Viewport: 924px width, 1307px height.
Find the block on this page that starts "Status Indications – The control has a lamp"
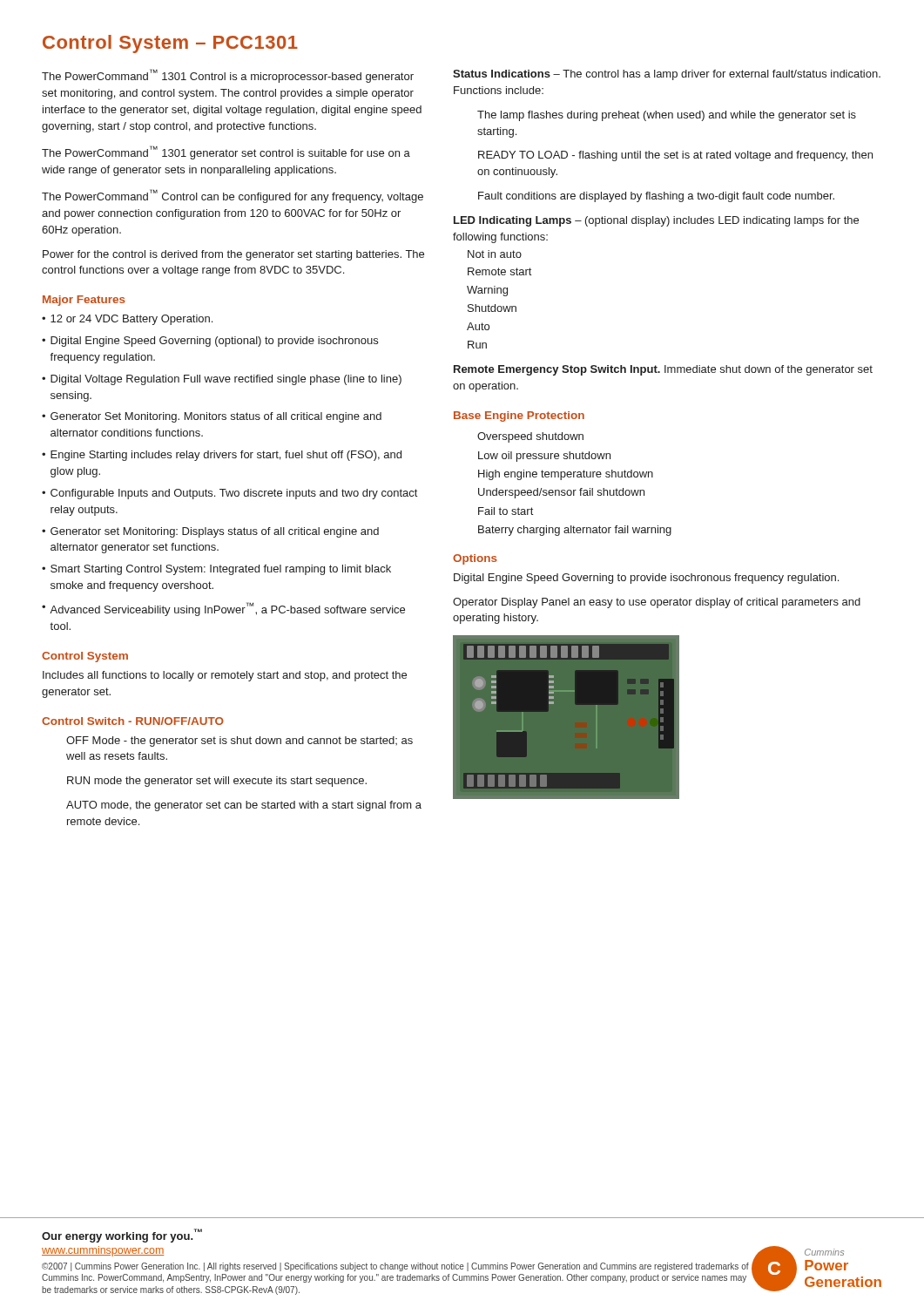tap(667, 82)
